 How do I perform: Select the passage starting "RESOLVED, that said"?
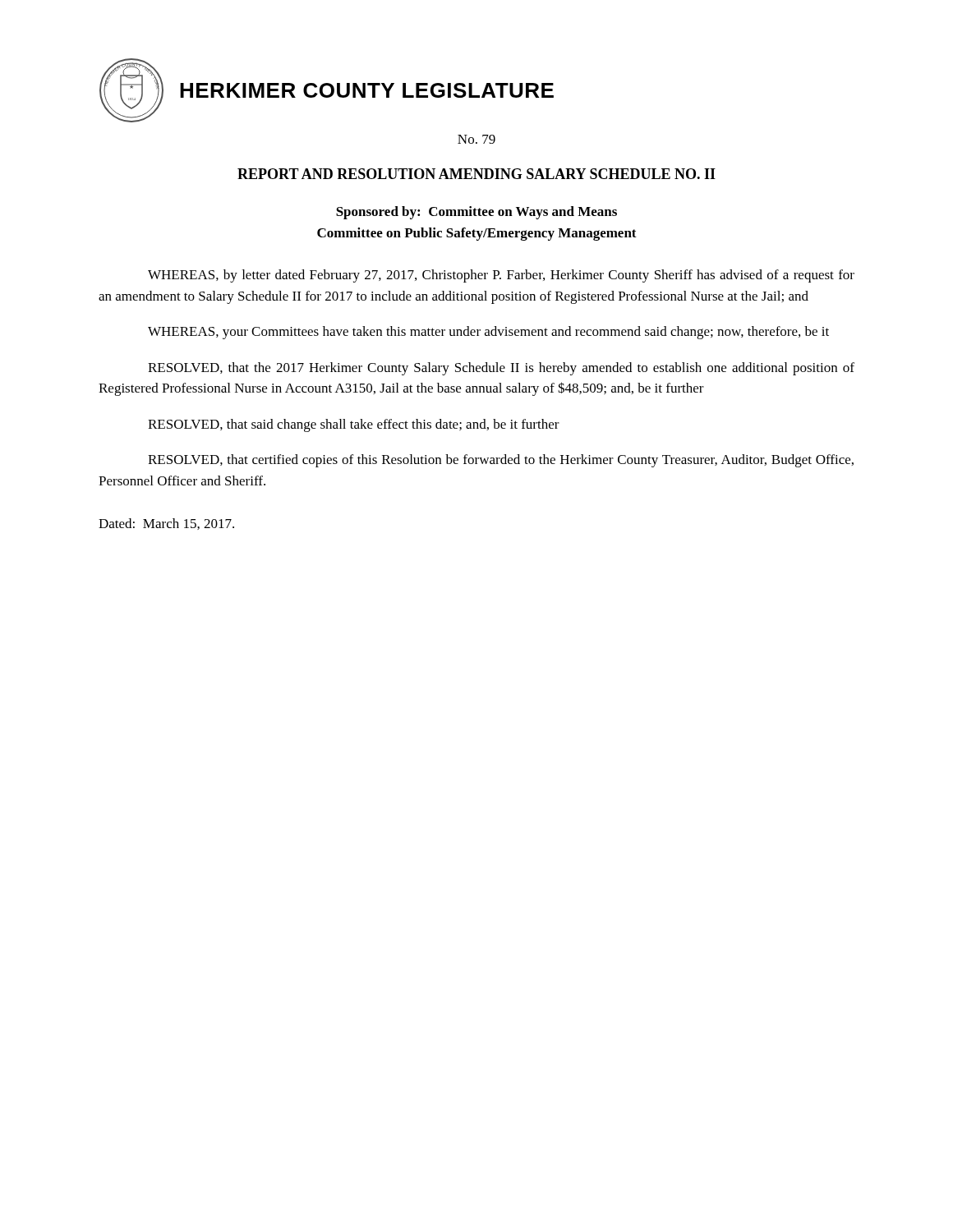coord(353,424)
